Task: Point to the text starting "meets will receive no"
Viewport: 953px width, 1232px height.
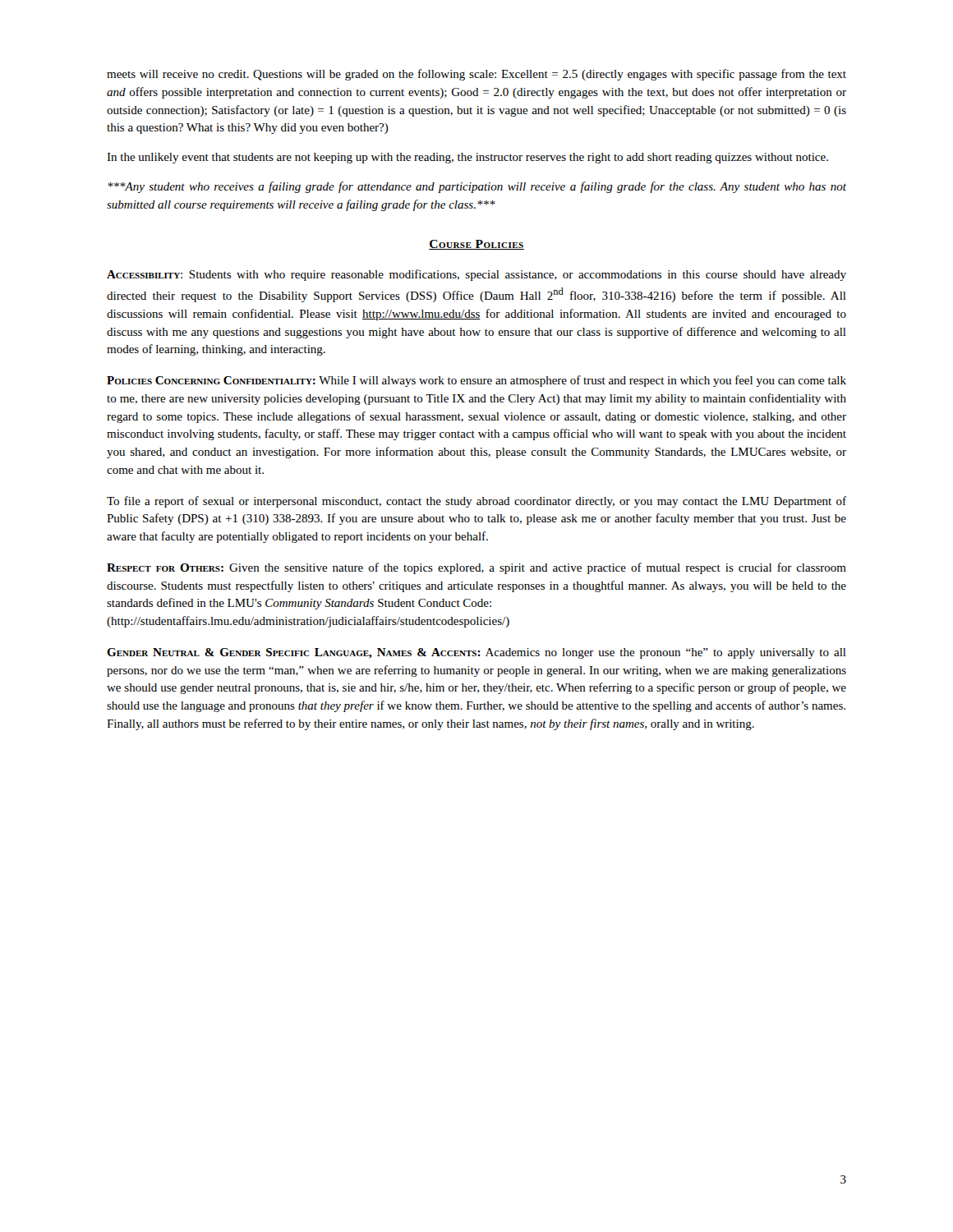Action: [x=476, y=101]
